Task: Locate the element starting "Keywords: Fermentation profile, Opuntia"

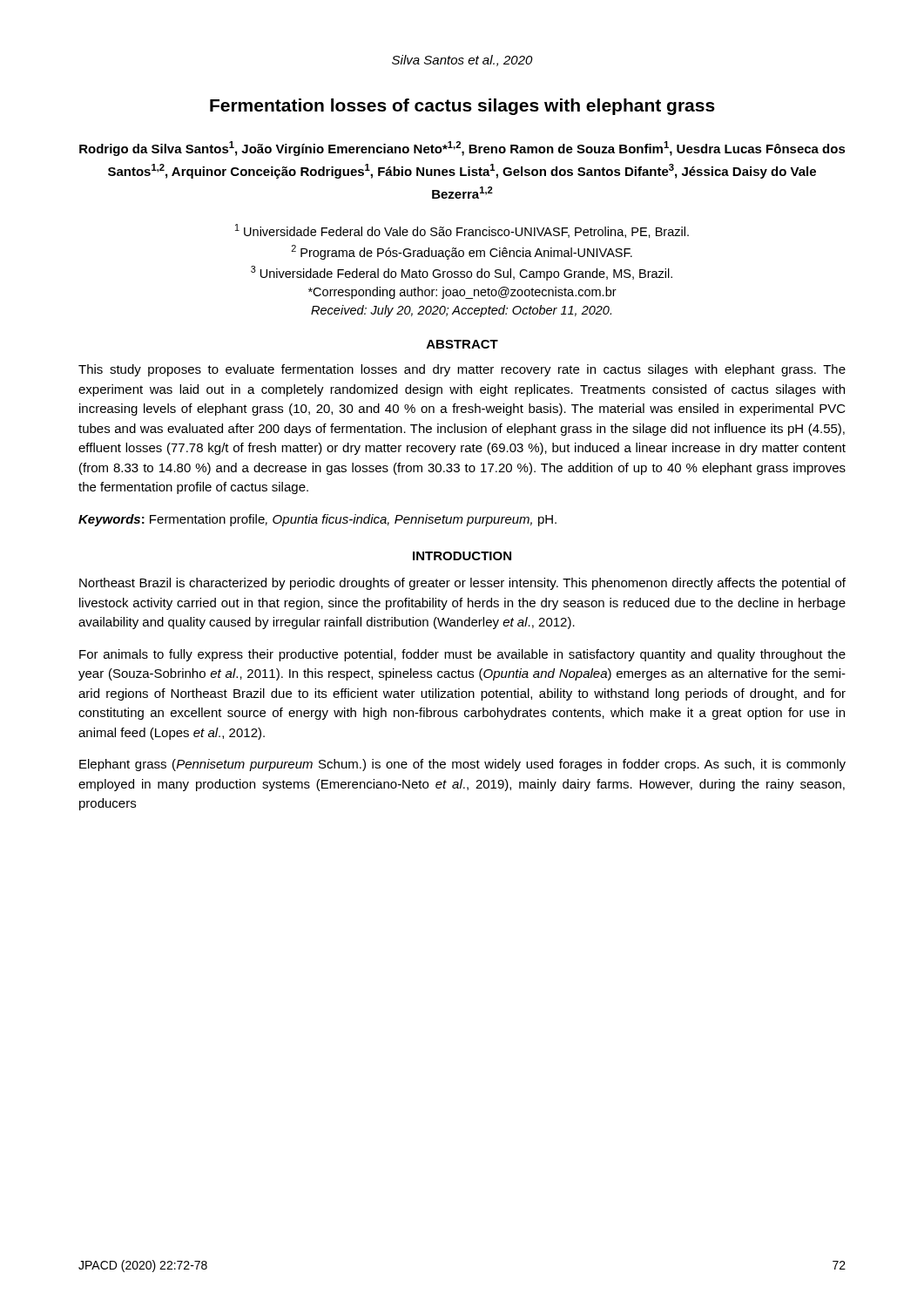Action: click(x=318, y=519)
